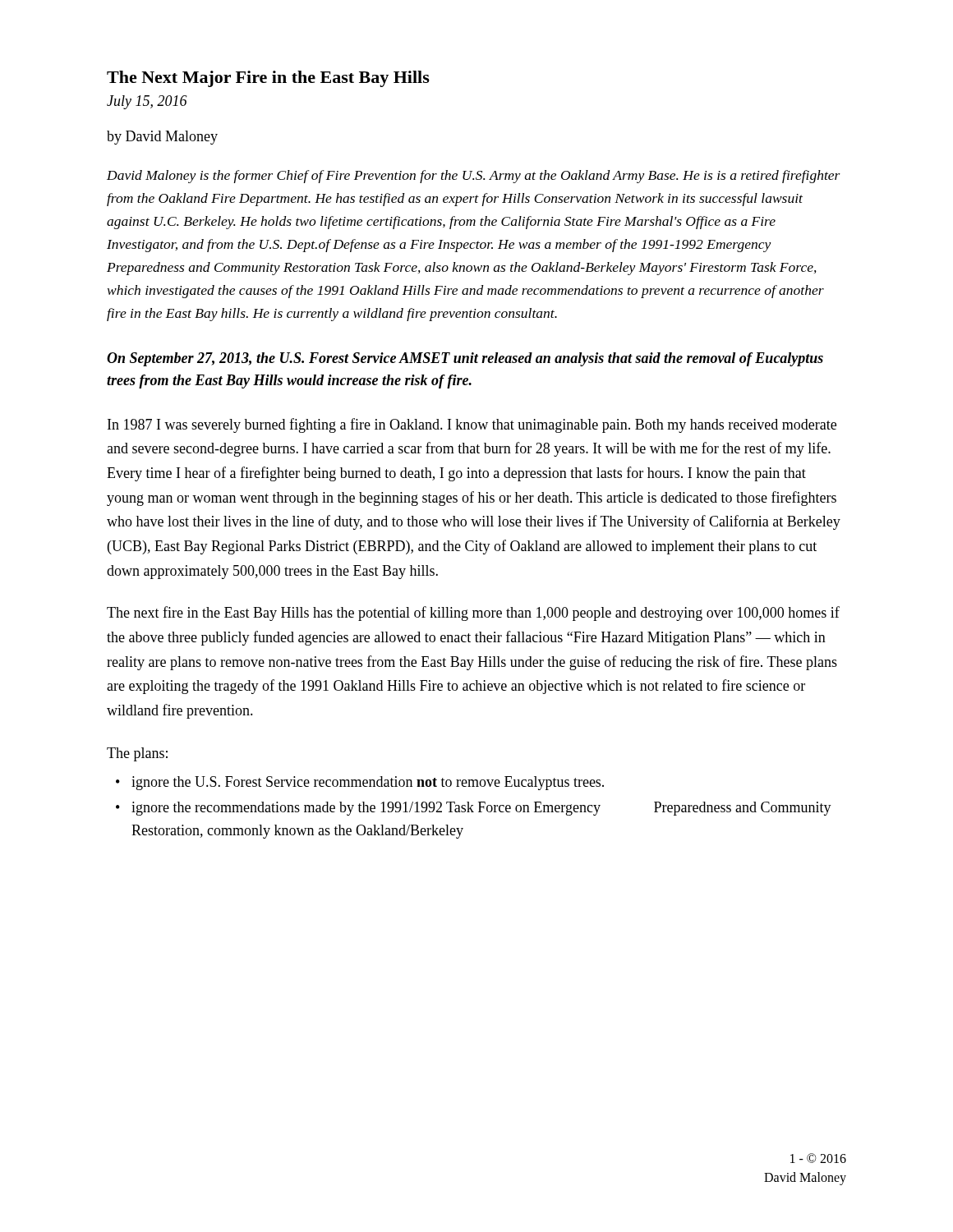Click on the text that says "by David Maloney"
953x1232 pixels.
[162, 136]
